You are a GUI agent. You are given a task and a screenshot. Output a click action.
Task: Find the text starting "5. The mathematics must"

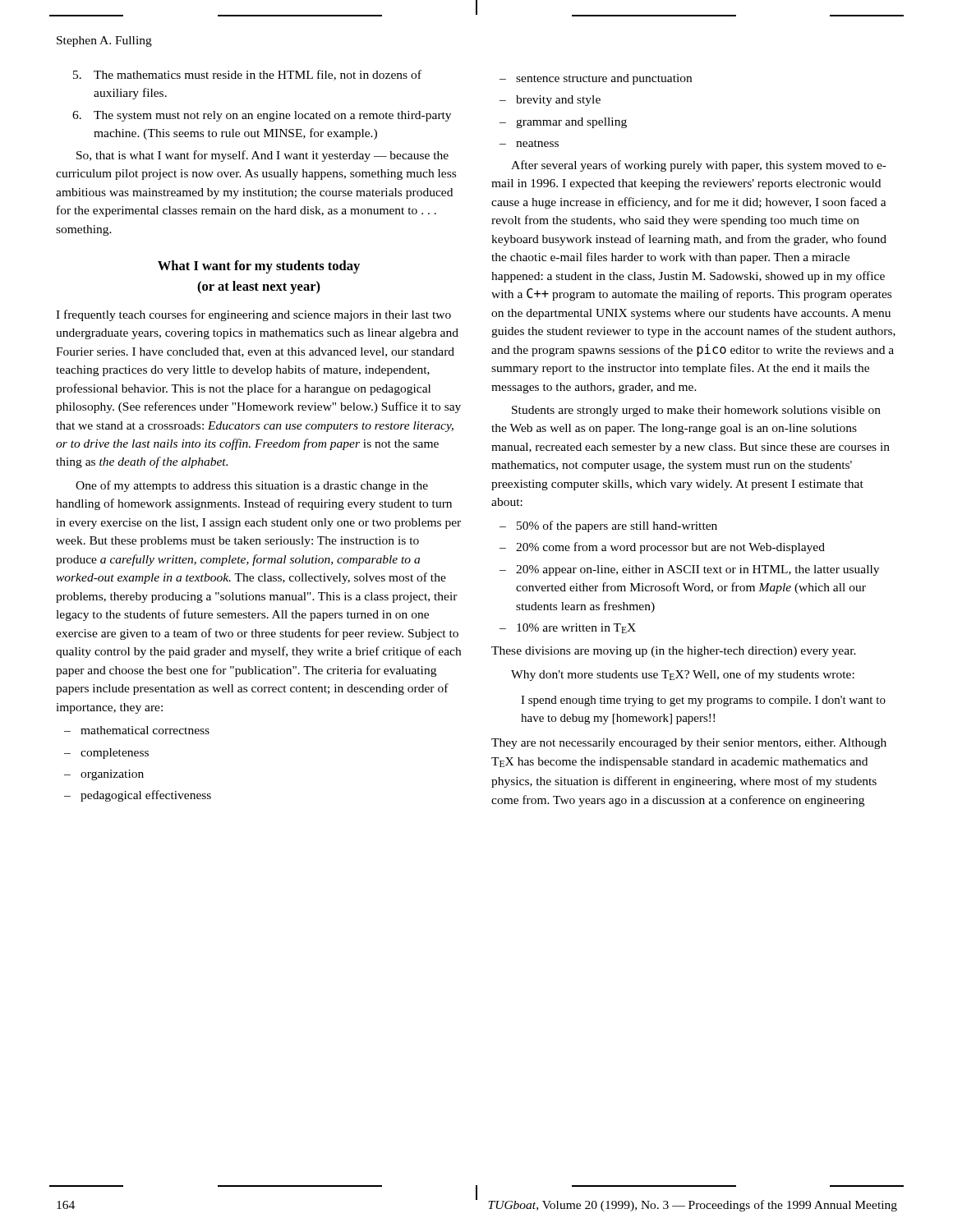(267, 84)
